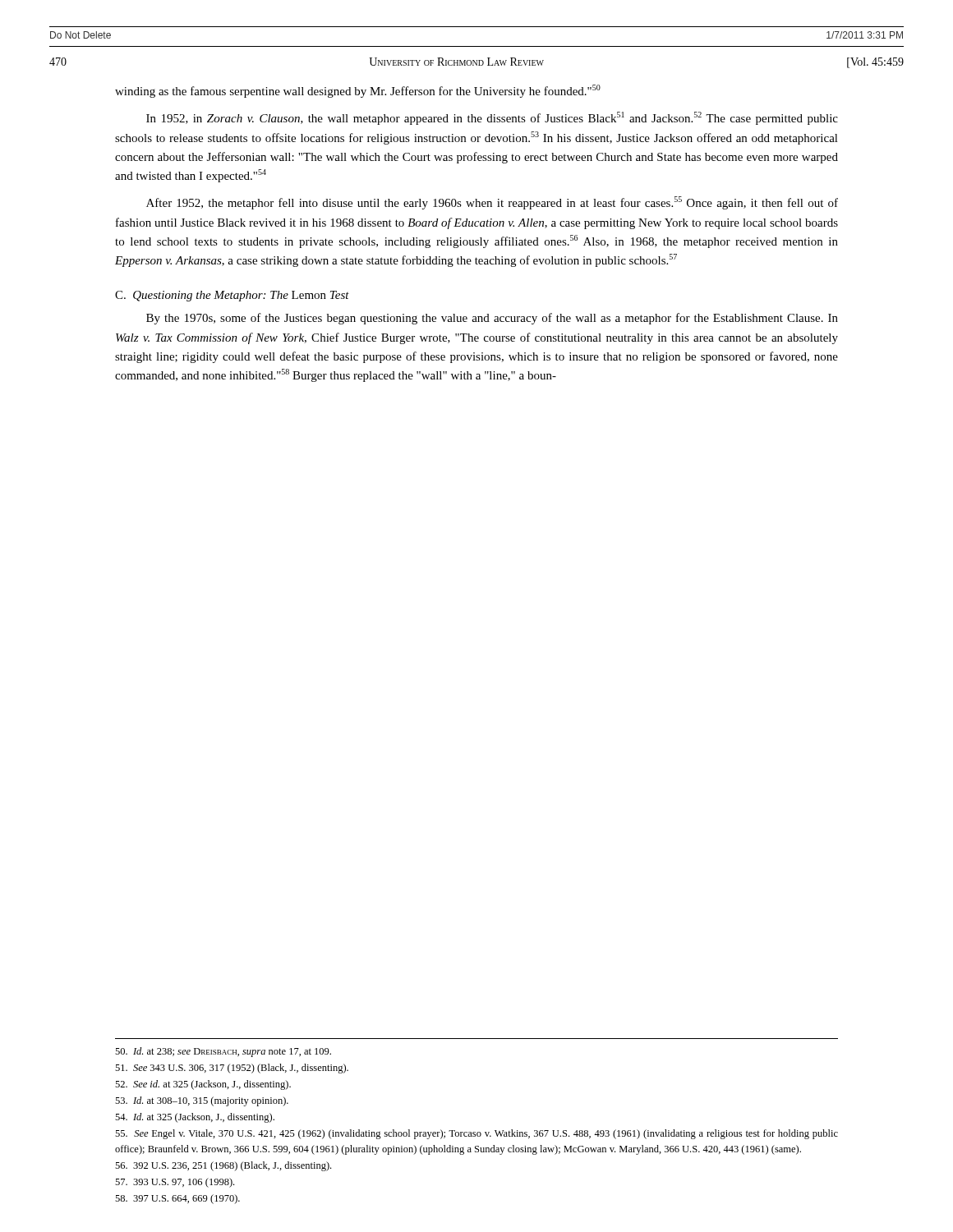Select the text block that reads "In 1952, in Zorach v. Clauson, the"
Viewport: 953px width, 1232px height.
[x=476, y=148]
